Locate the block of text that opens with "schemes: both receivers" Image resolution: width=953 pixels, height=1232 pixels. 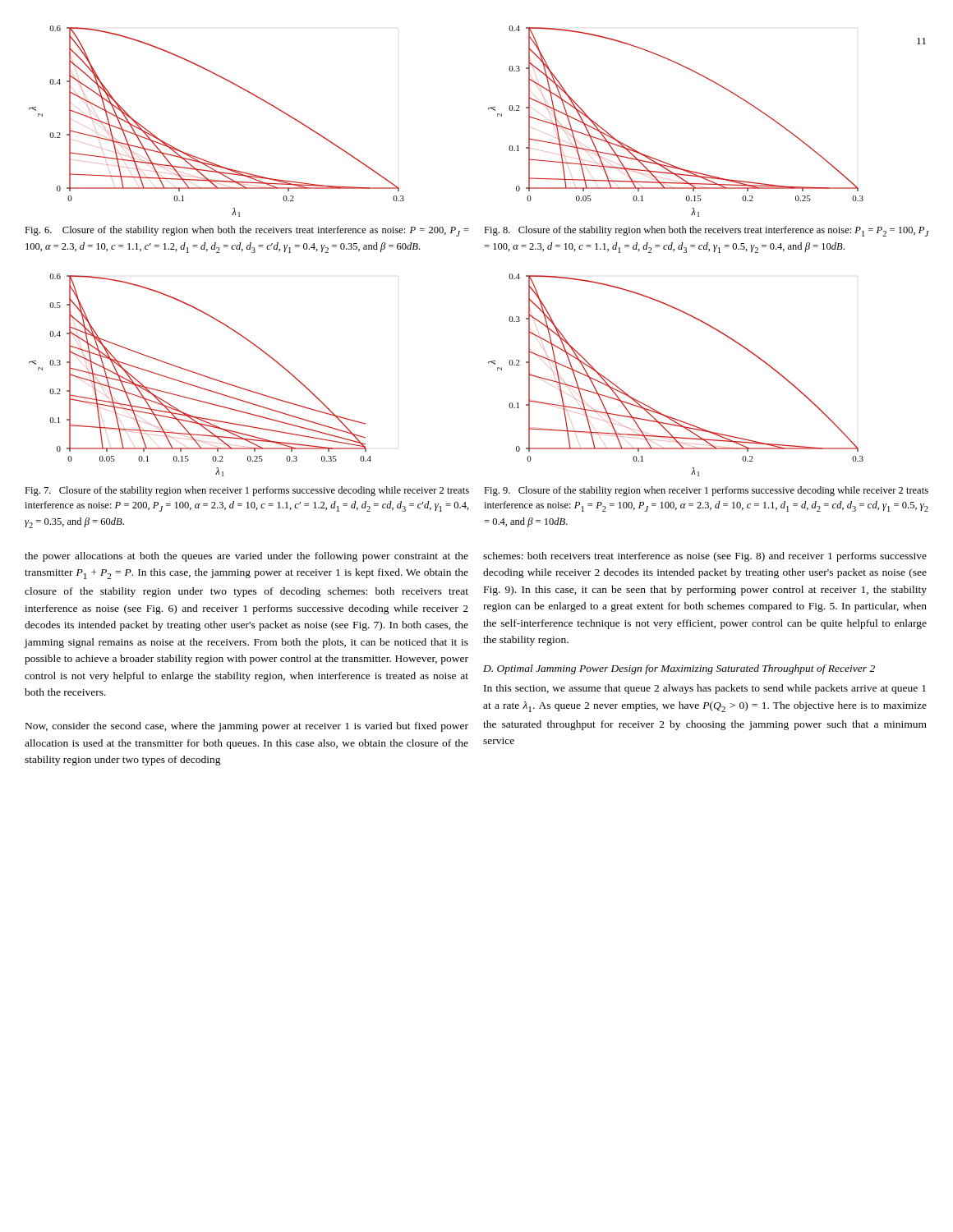click(705, 598)
